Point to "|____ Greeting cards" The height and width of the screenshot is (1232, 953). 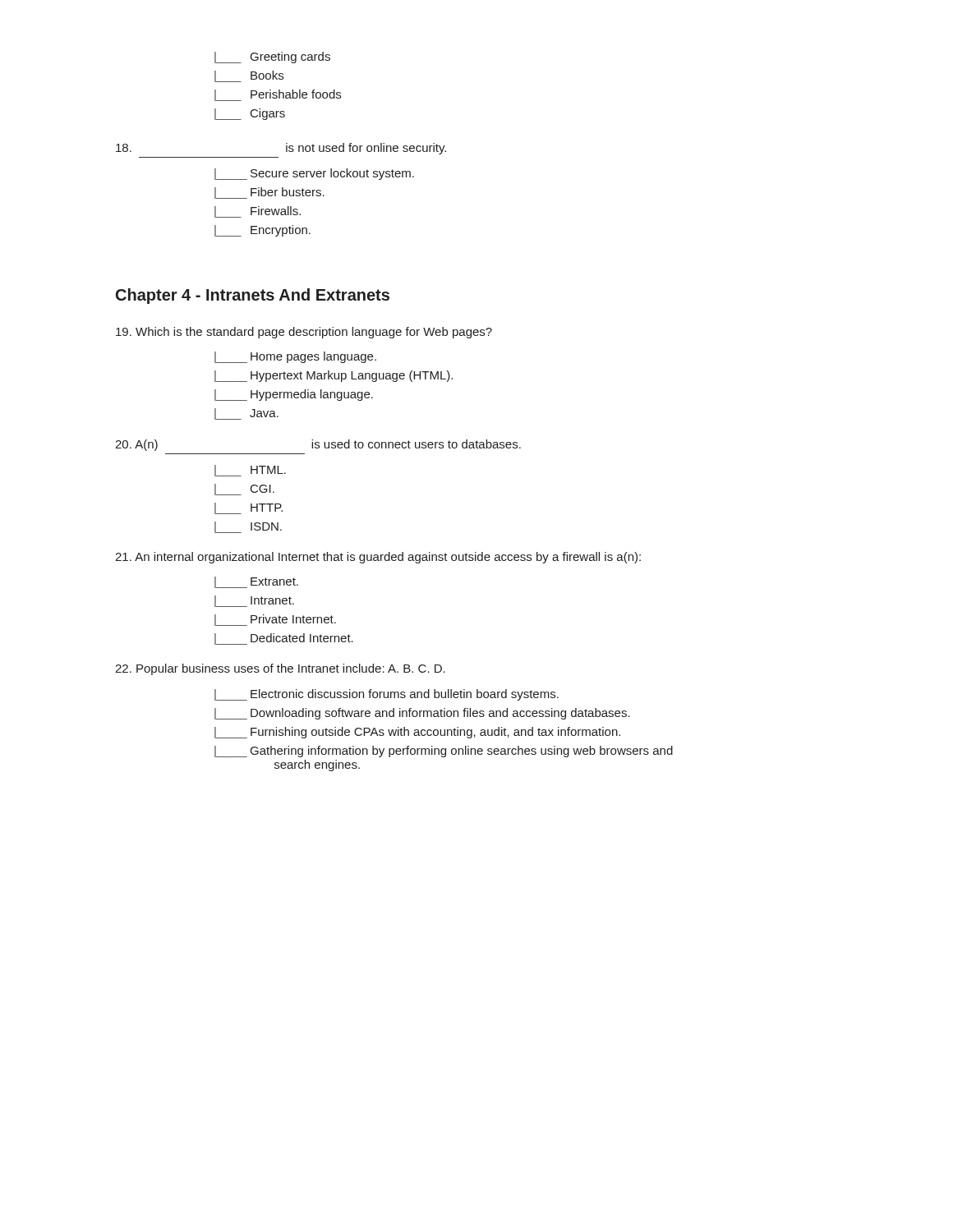pos(272,56)
